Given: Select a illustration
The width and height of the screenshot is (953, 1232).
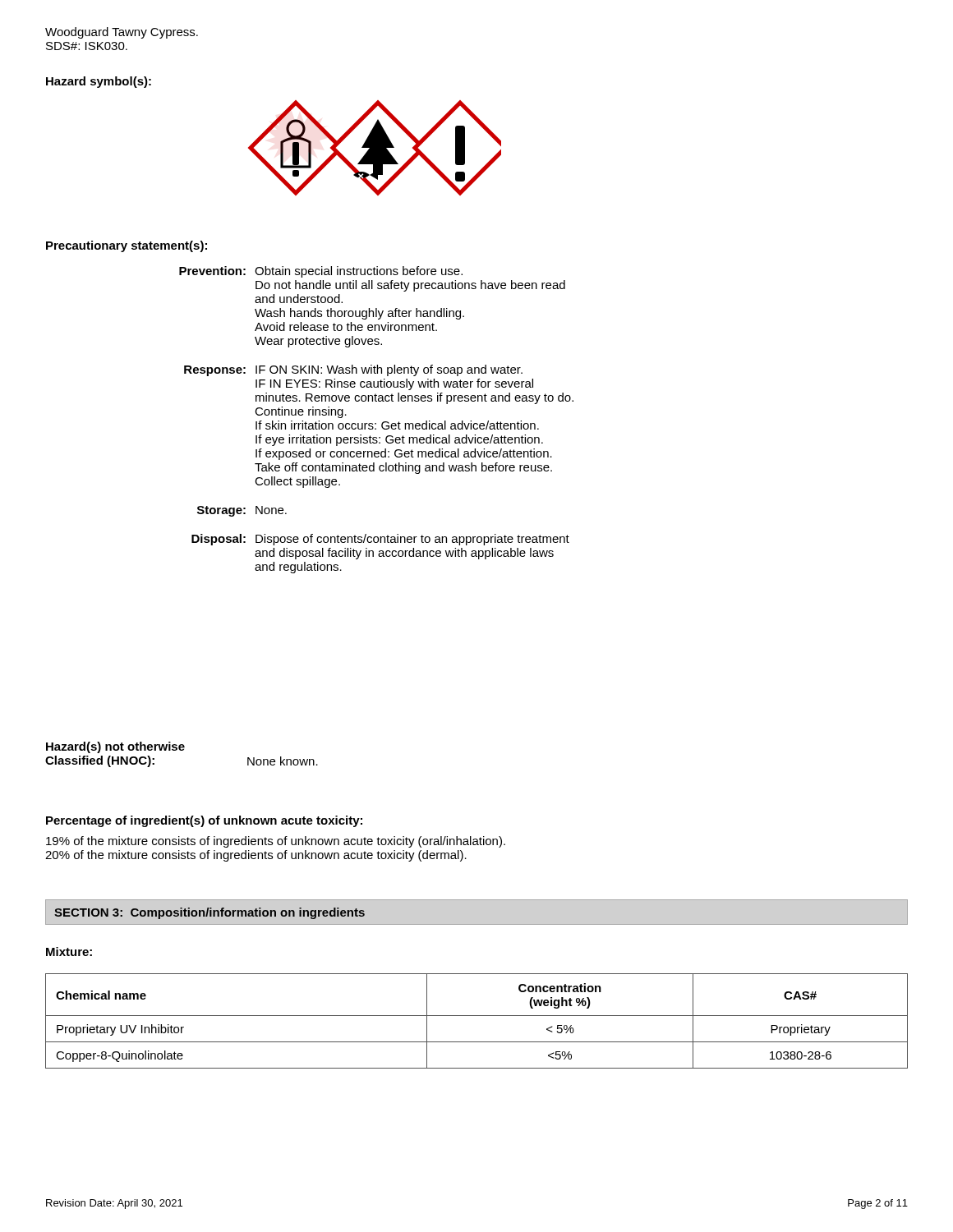Looking at the screenshot, I should pos(378,159).
